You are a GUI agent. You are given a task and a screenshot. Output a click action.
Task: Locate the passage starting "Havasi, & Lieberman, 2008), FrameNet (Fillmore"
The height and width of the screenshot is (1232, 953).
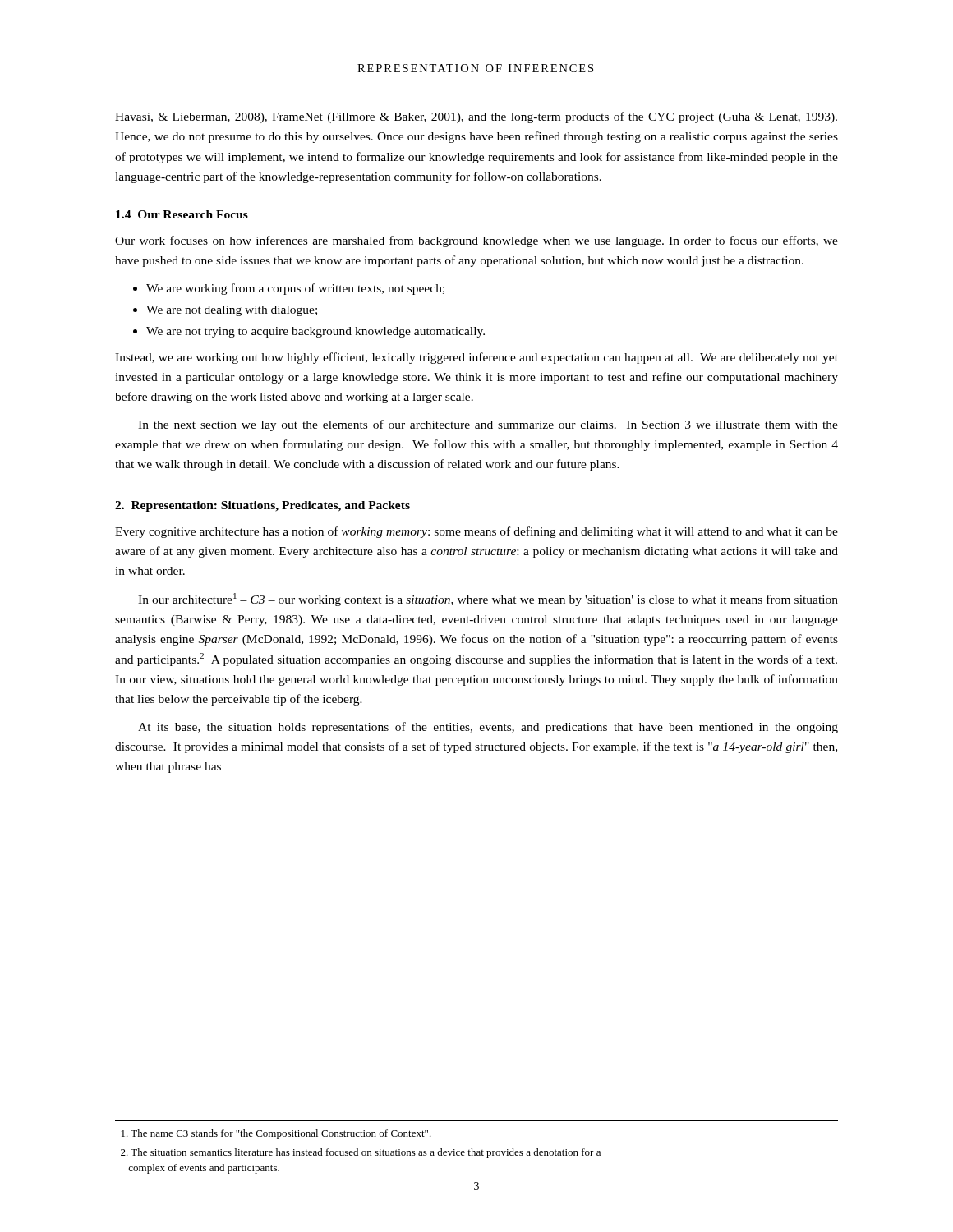[x=476, y=146]
